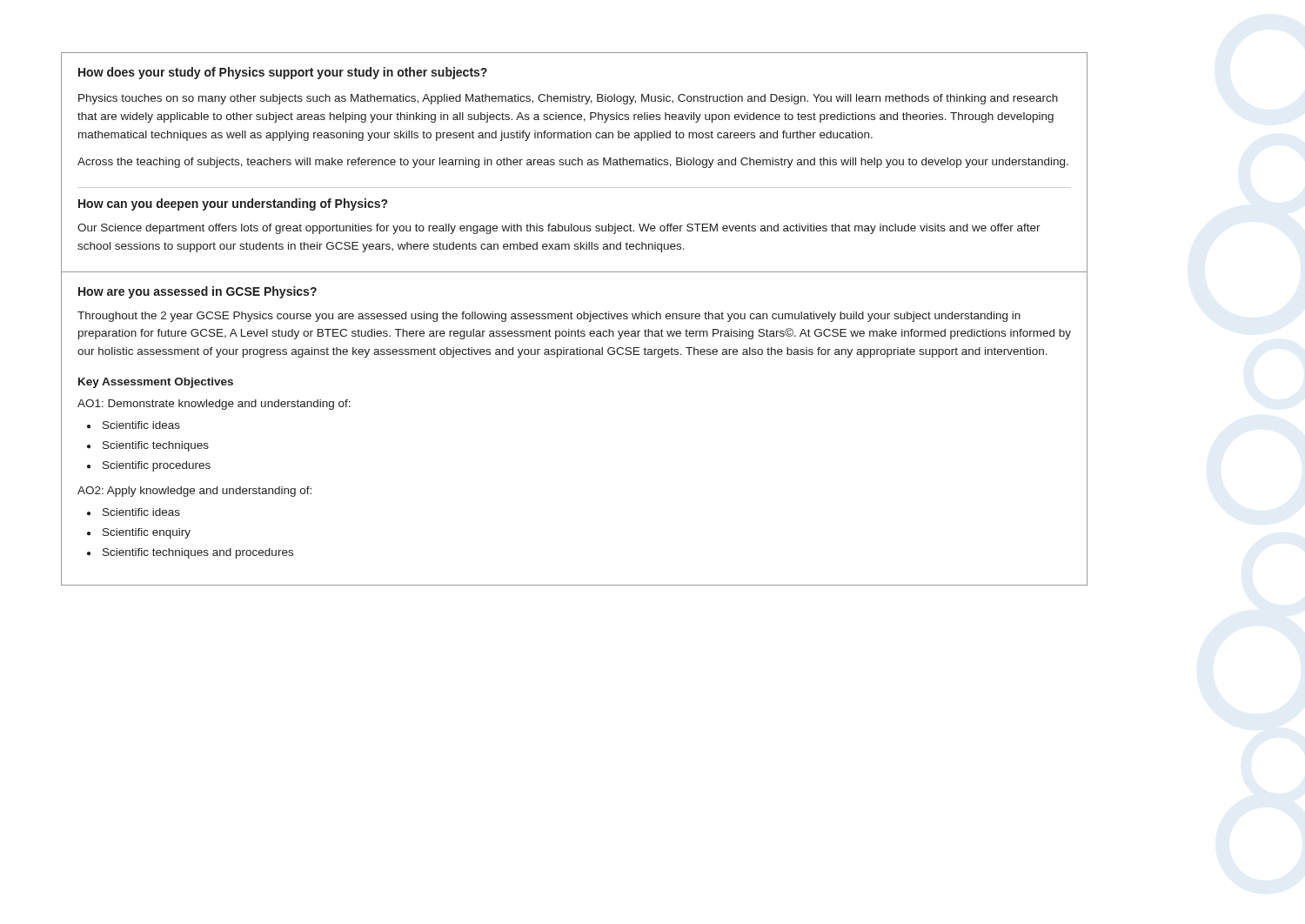Locate the text starting "Scientific procedures"

click(x=156, y=465)
